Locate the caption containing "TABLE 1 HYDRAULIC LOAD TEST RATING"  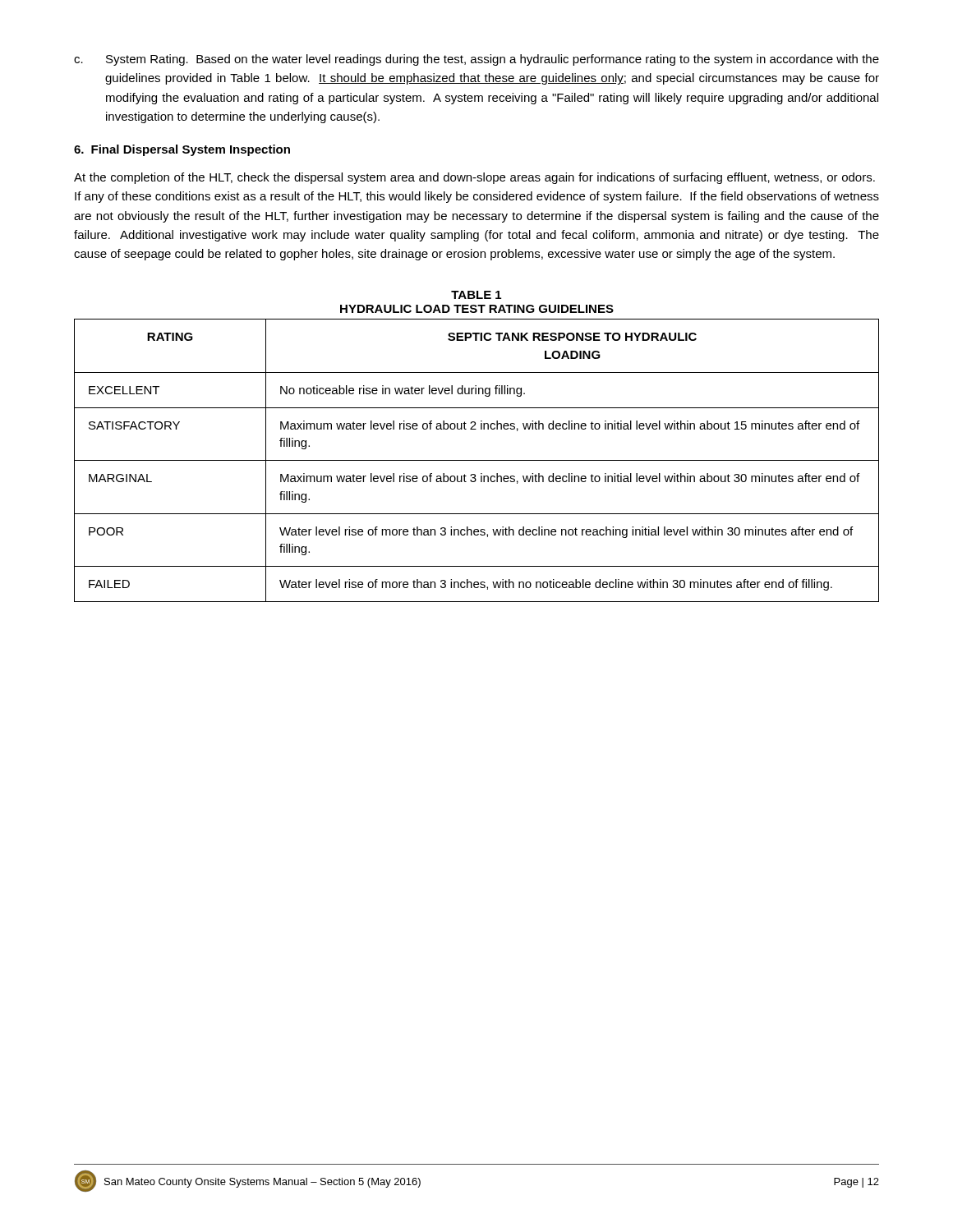tap(476, 302)
